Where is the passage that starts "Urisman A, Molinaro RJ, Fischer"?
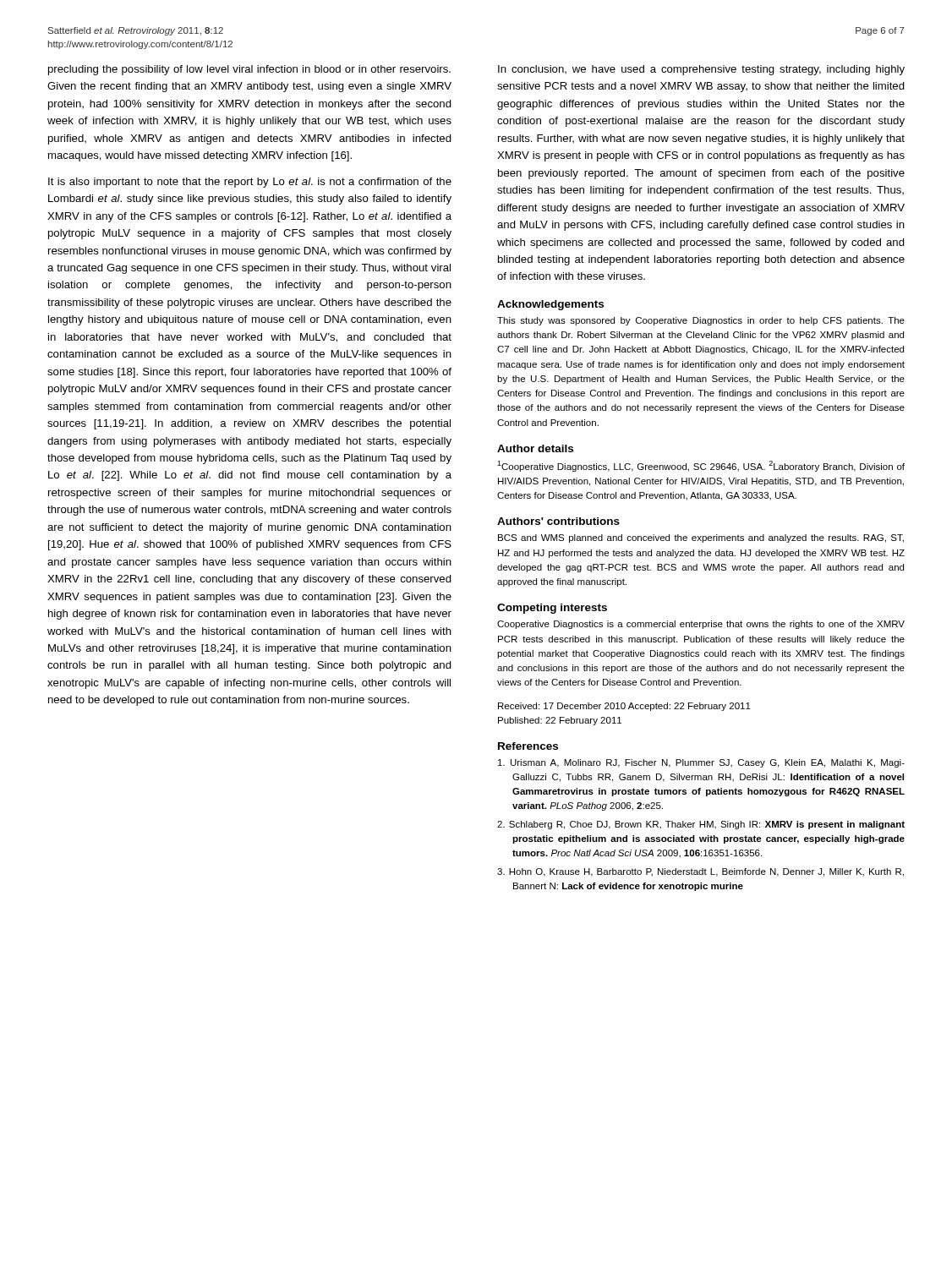The height and width of the screenshot is (1268, 952). (701, 784)
